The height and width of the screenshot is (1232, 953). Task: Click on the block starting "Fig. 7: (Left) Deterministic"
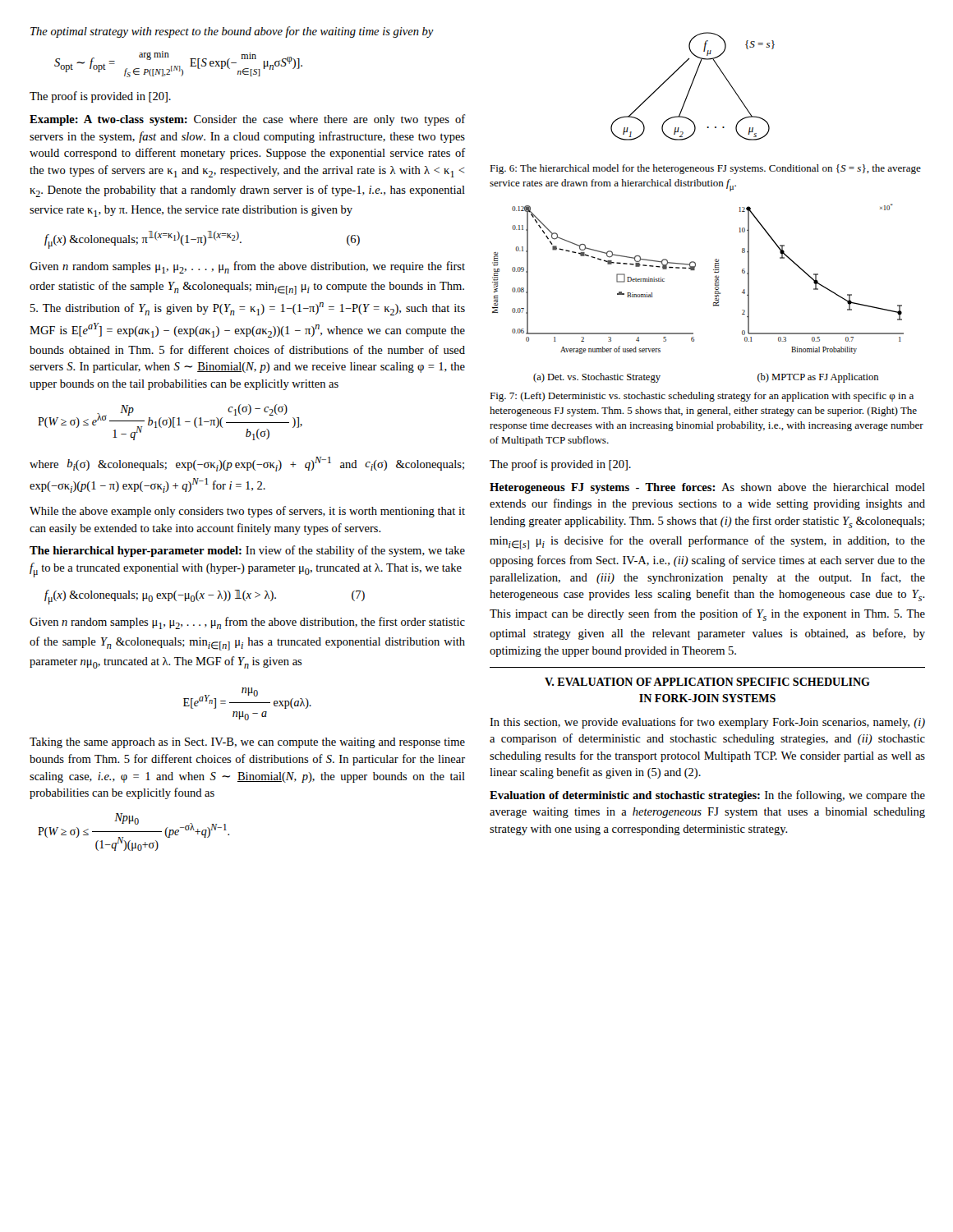tap(707, 418)
